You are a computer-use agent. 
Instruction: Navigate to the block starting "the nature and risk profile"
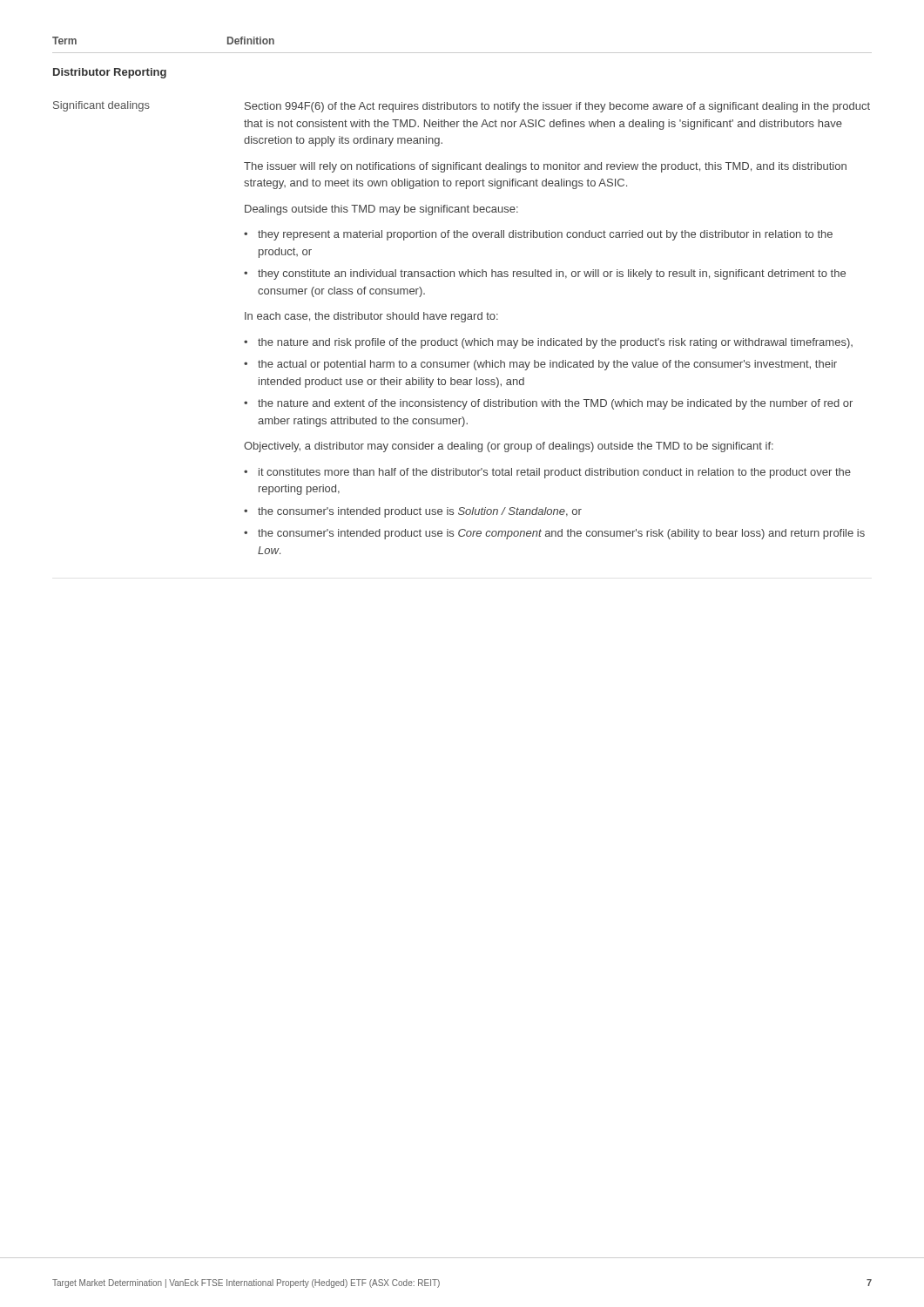[x=556, y=342]
